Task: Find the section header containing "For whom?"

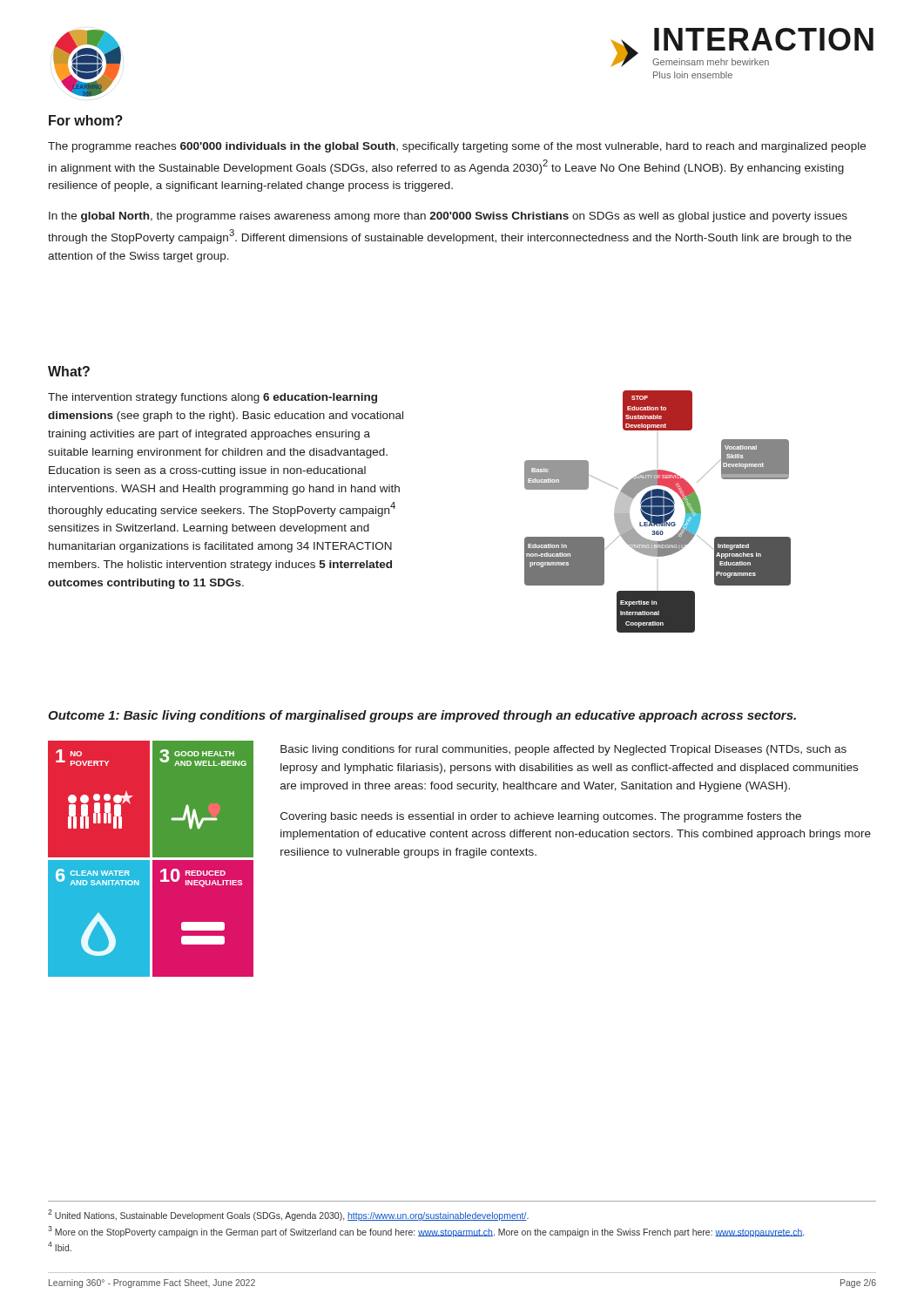Action: 85,121
